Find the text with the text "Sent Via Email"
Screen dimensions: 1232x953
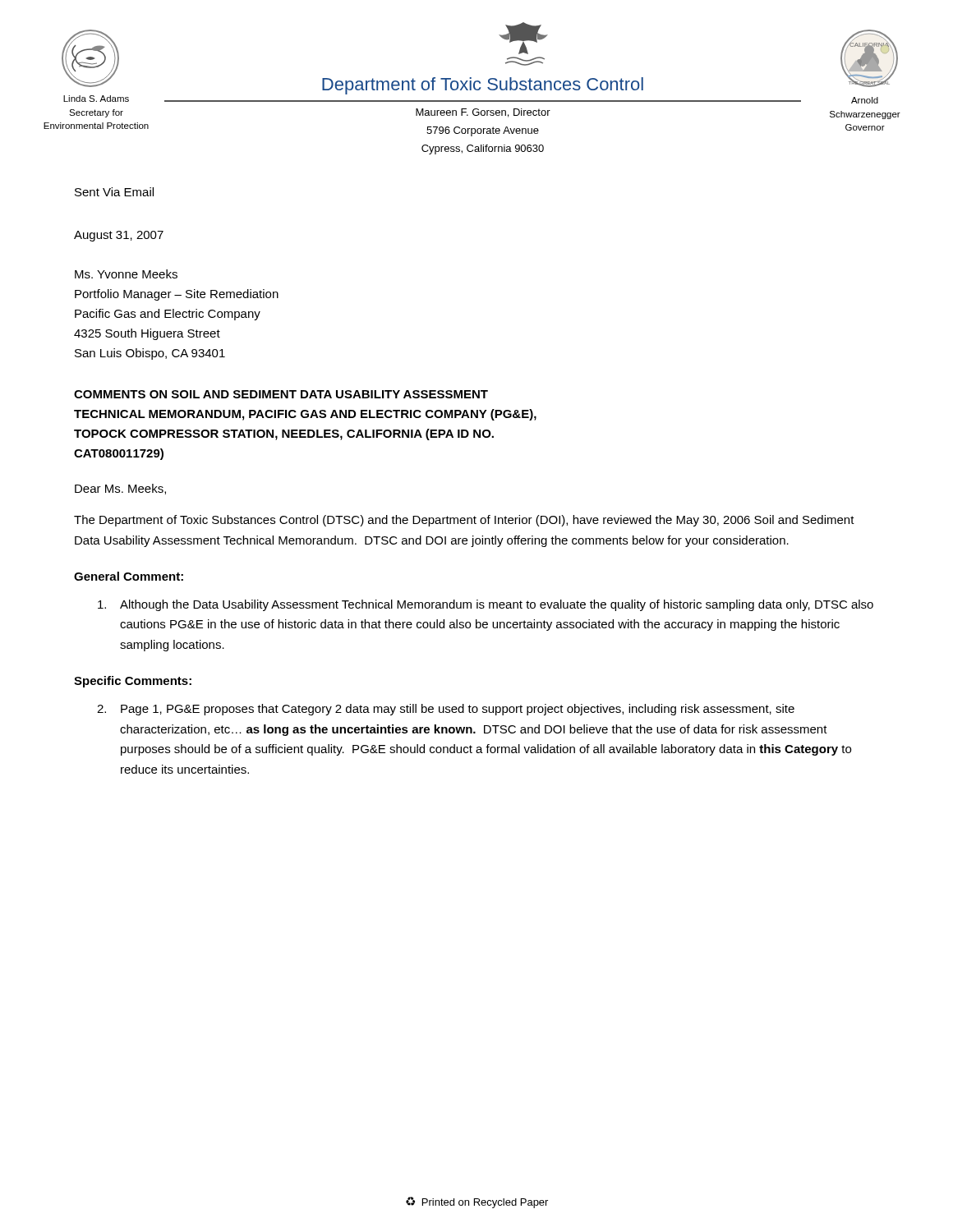114,192
